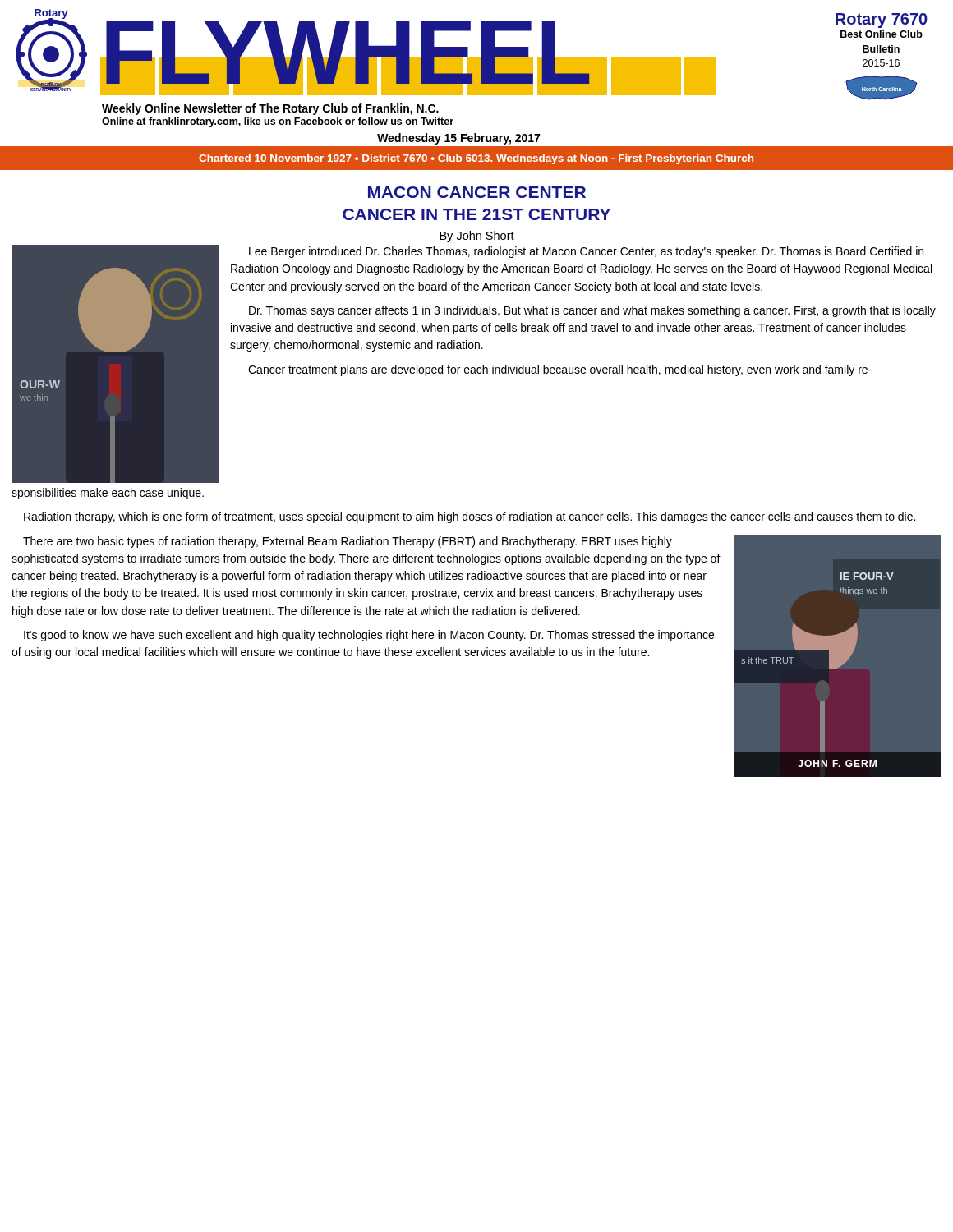Find the block starting "sponsibilities make each case"
Screen dimensions: 1232x953
click(x=476, y=631)
